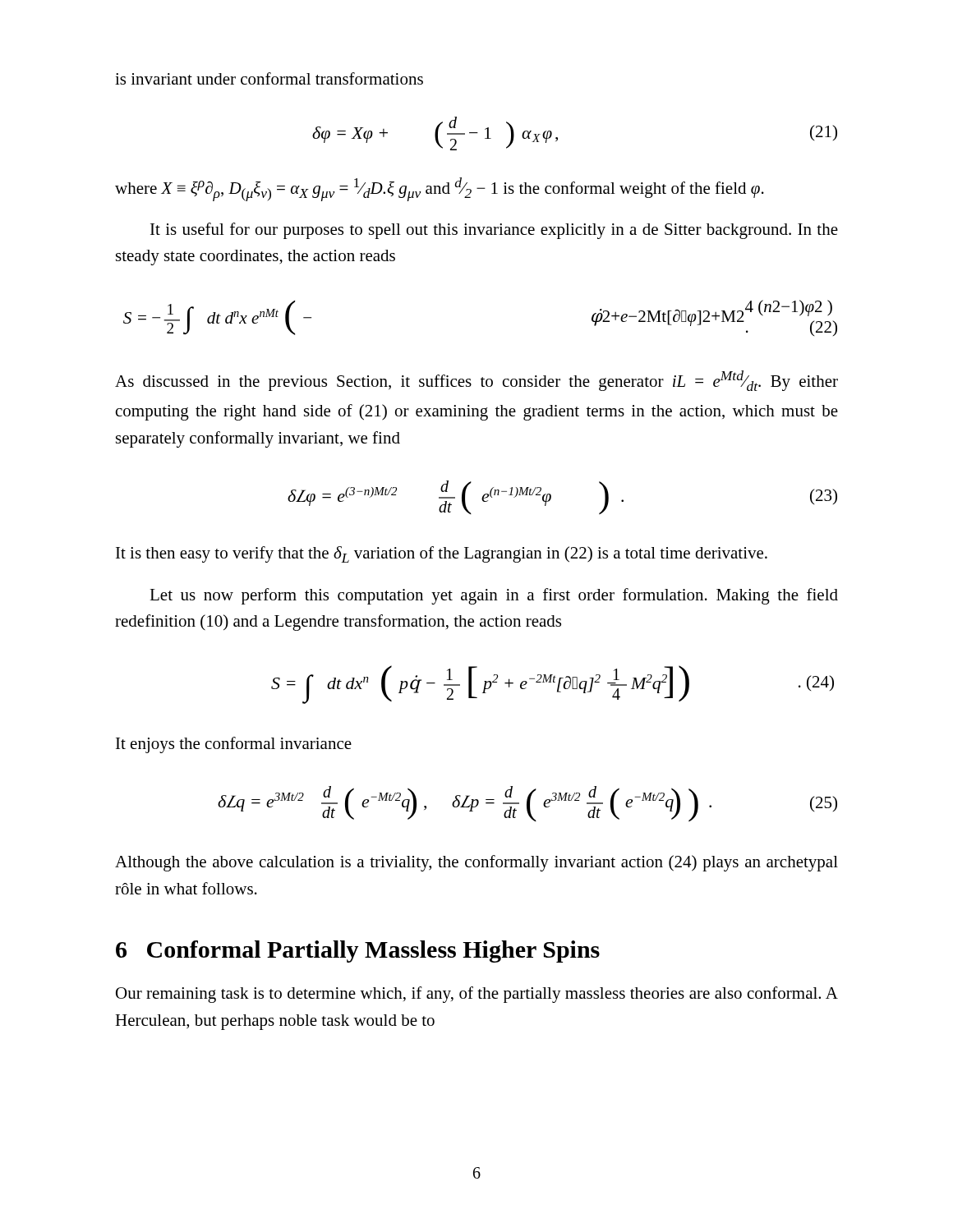
Task: Click on the text starting "S = ∫ dt dxn"
Action: tap(476, 682)
